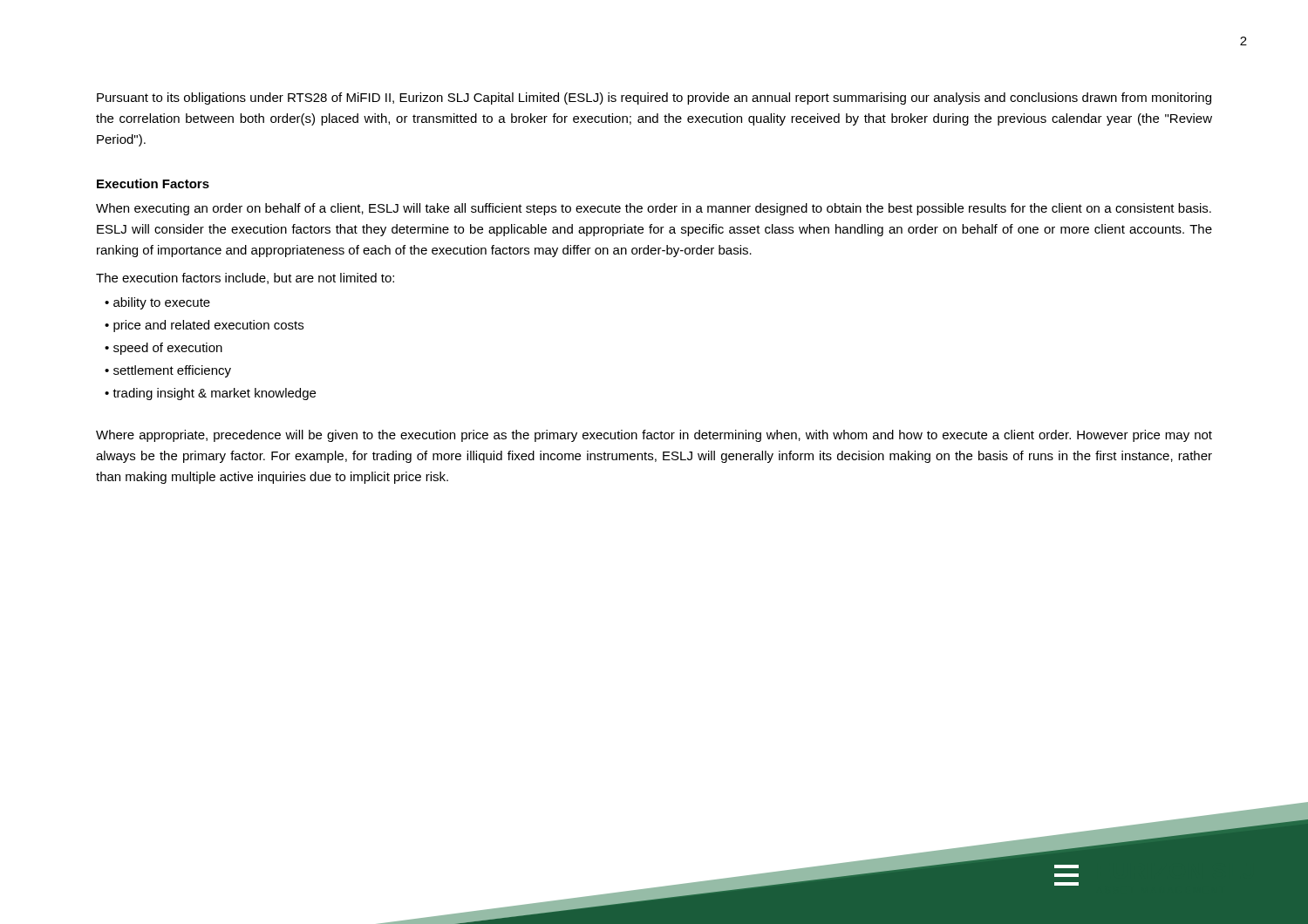Locate the region starting "• settlement efficiency"
This screenshot has height=924, width=1308.
coord(168,370)
